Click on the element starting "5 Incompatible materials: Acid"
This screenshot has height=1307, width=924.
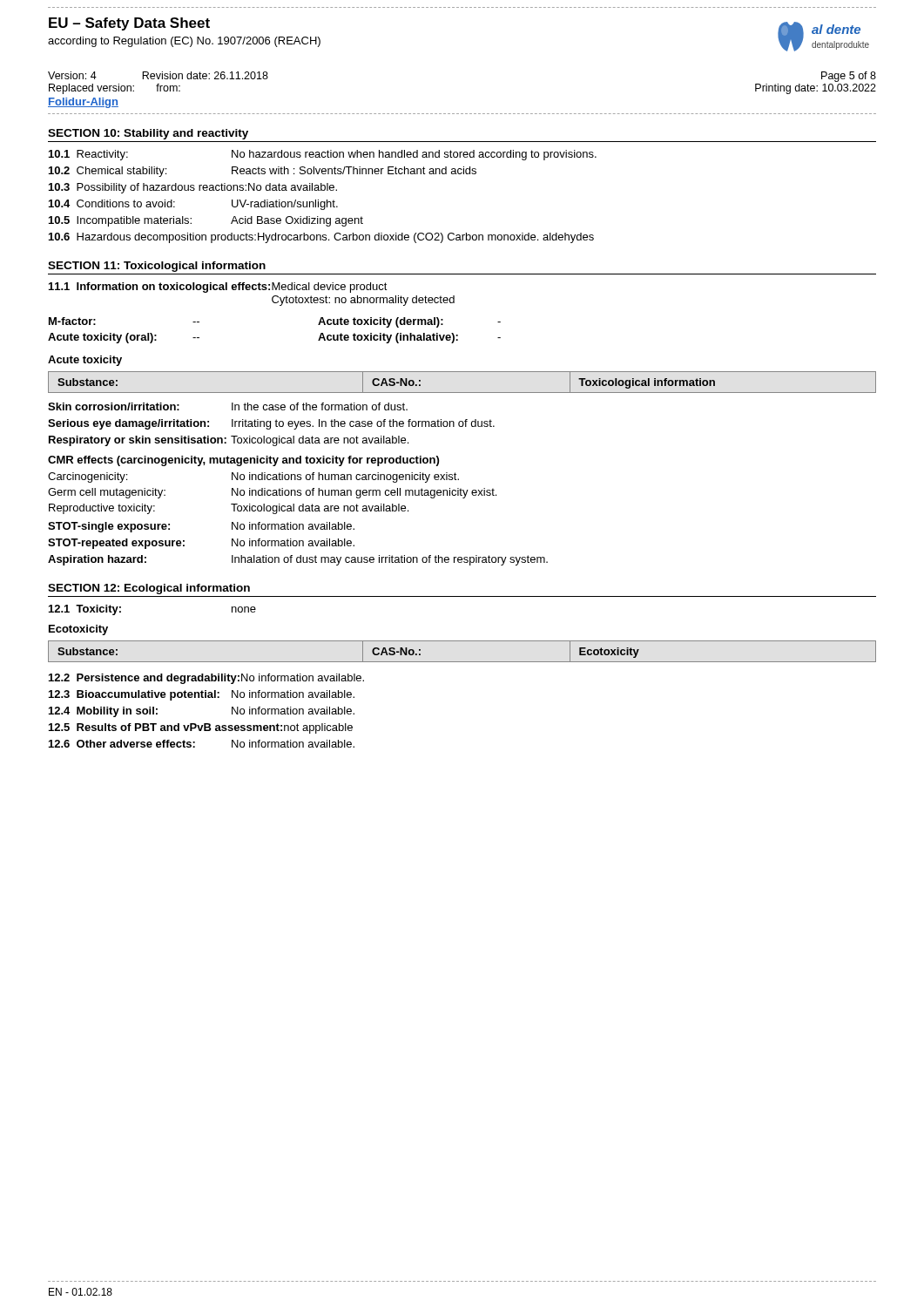(118, 221)
